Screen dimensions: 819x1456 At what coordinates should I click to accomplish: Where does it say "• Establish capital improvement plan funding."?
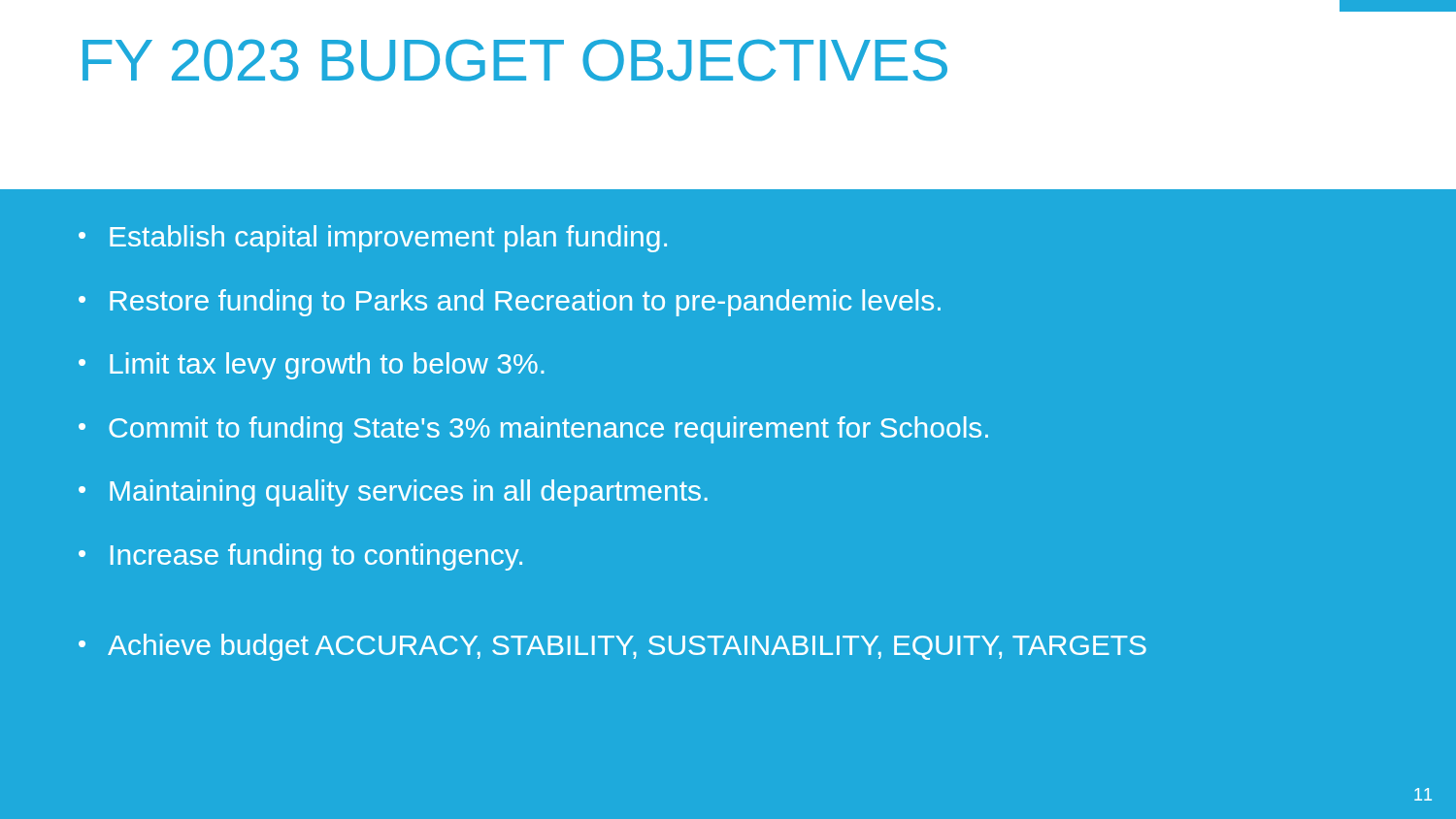tap(374, 237)
